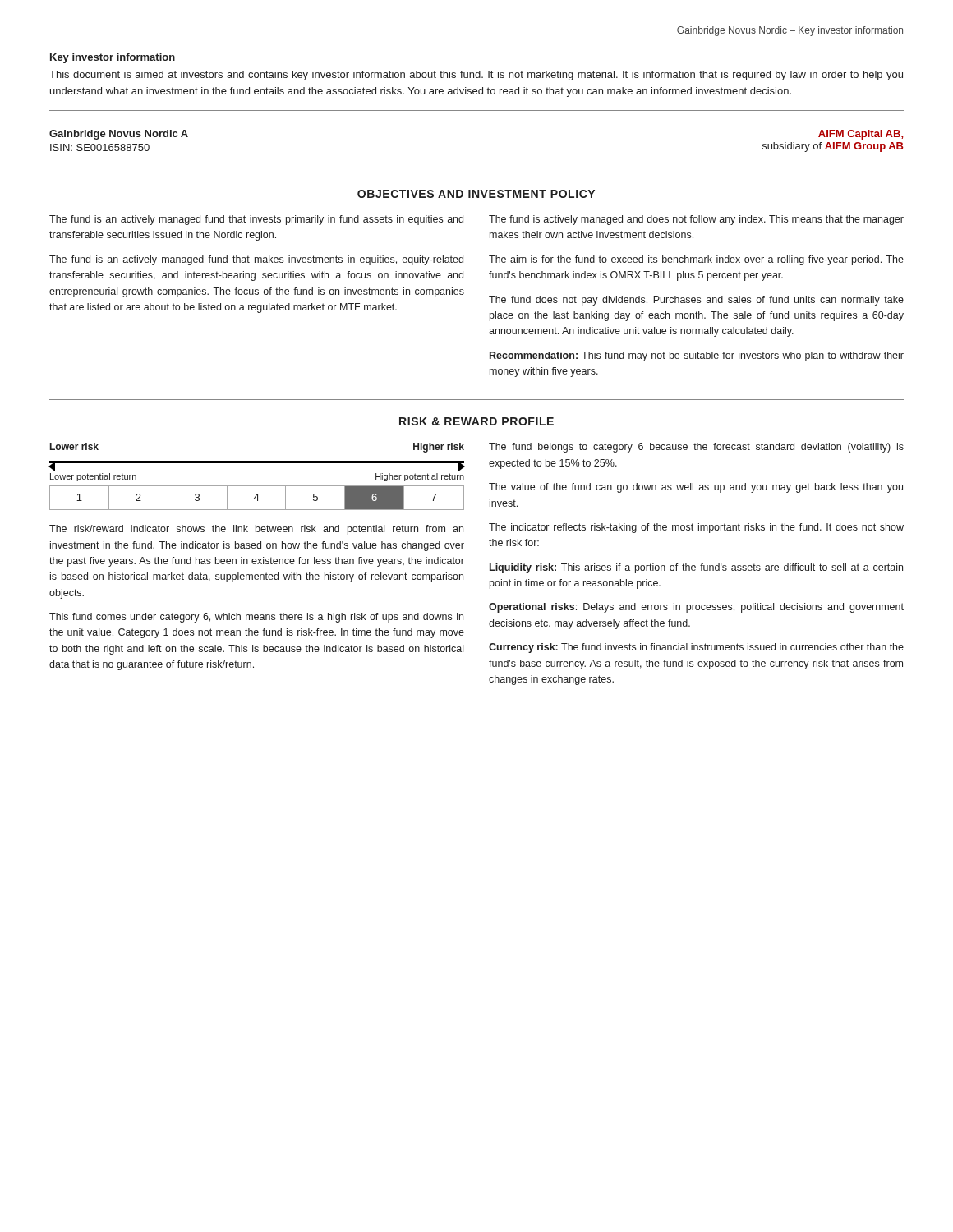The image size is (953, 1232).
Task: Click on the text block starting "The risk/reward indicator shows the"
Action: (256, 530)
